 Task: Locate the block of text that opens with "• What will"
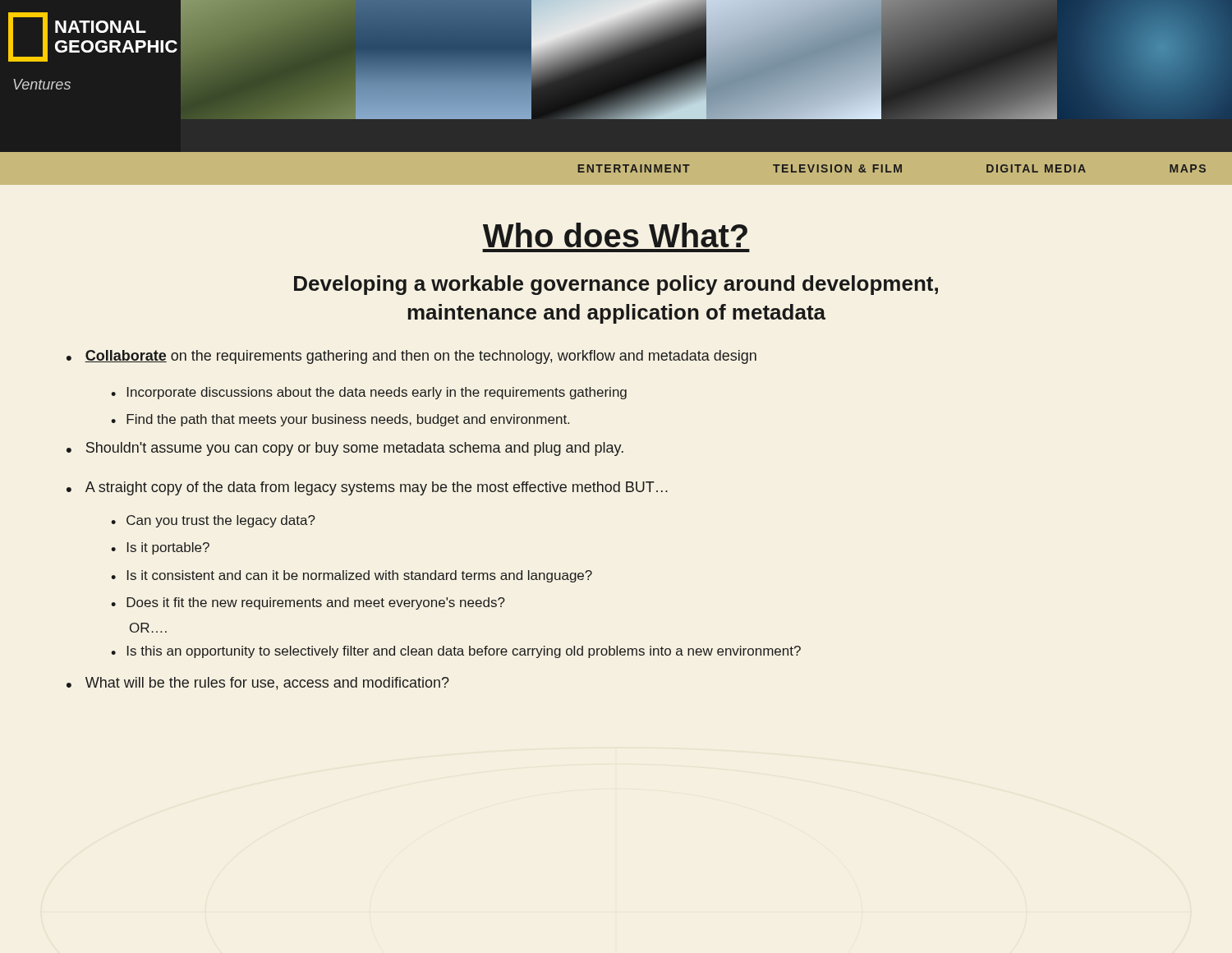click(x=257, y=685)
